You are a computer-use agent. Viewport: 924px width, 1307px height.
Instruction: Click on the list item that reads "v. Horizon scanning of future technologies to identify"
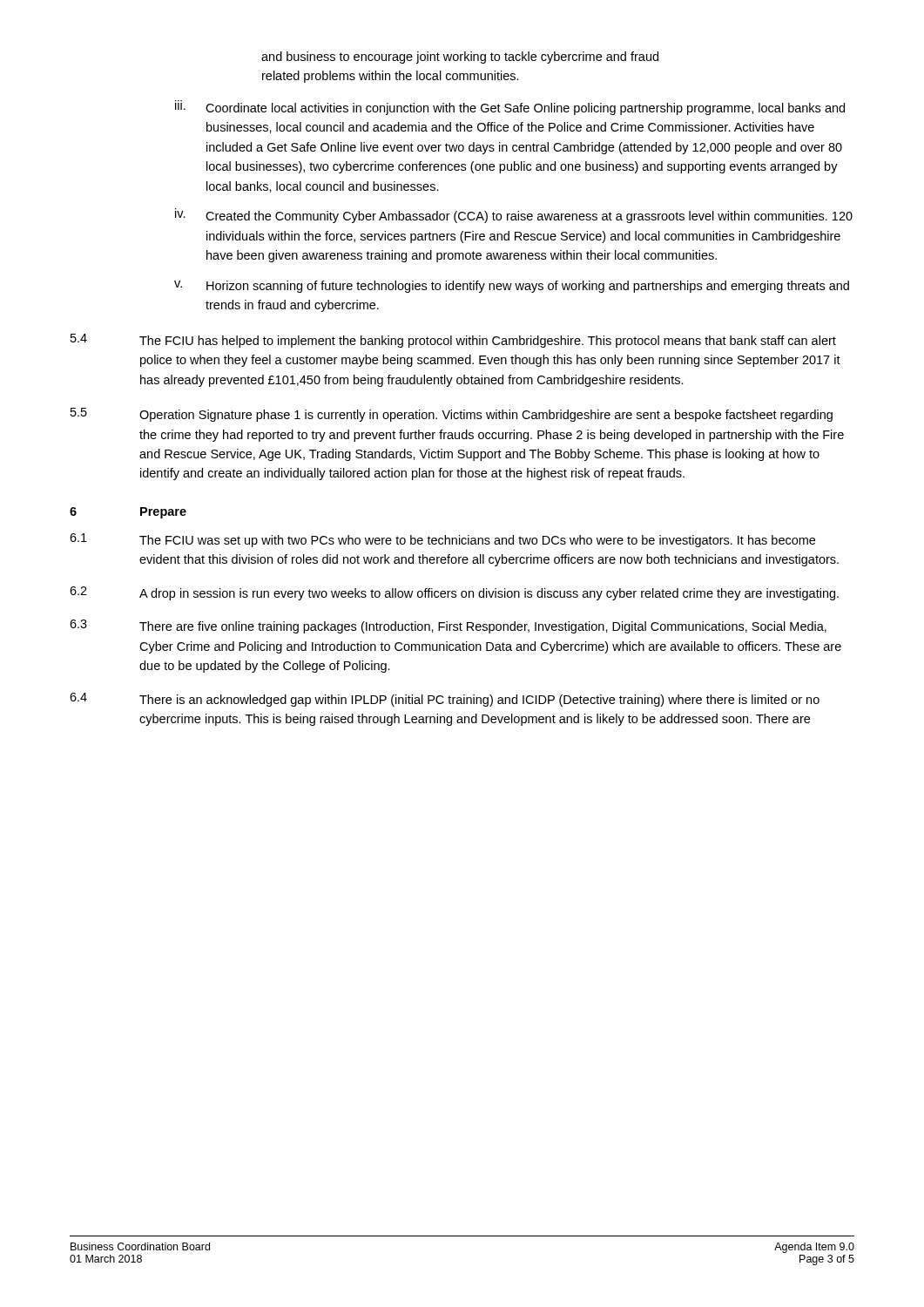tap(514, 296)
